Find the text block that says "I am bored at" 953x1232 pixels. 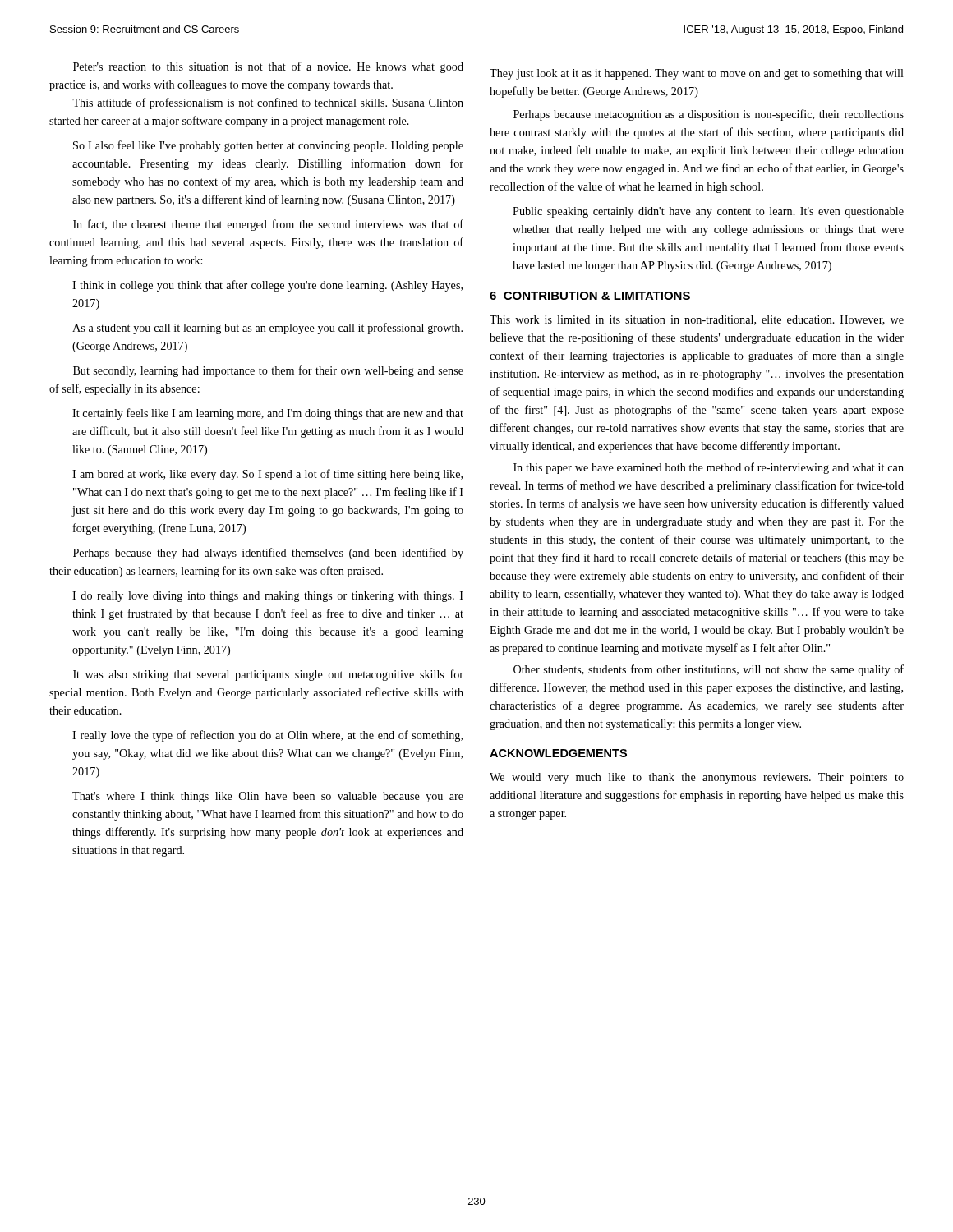pos(268,501)
